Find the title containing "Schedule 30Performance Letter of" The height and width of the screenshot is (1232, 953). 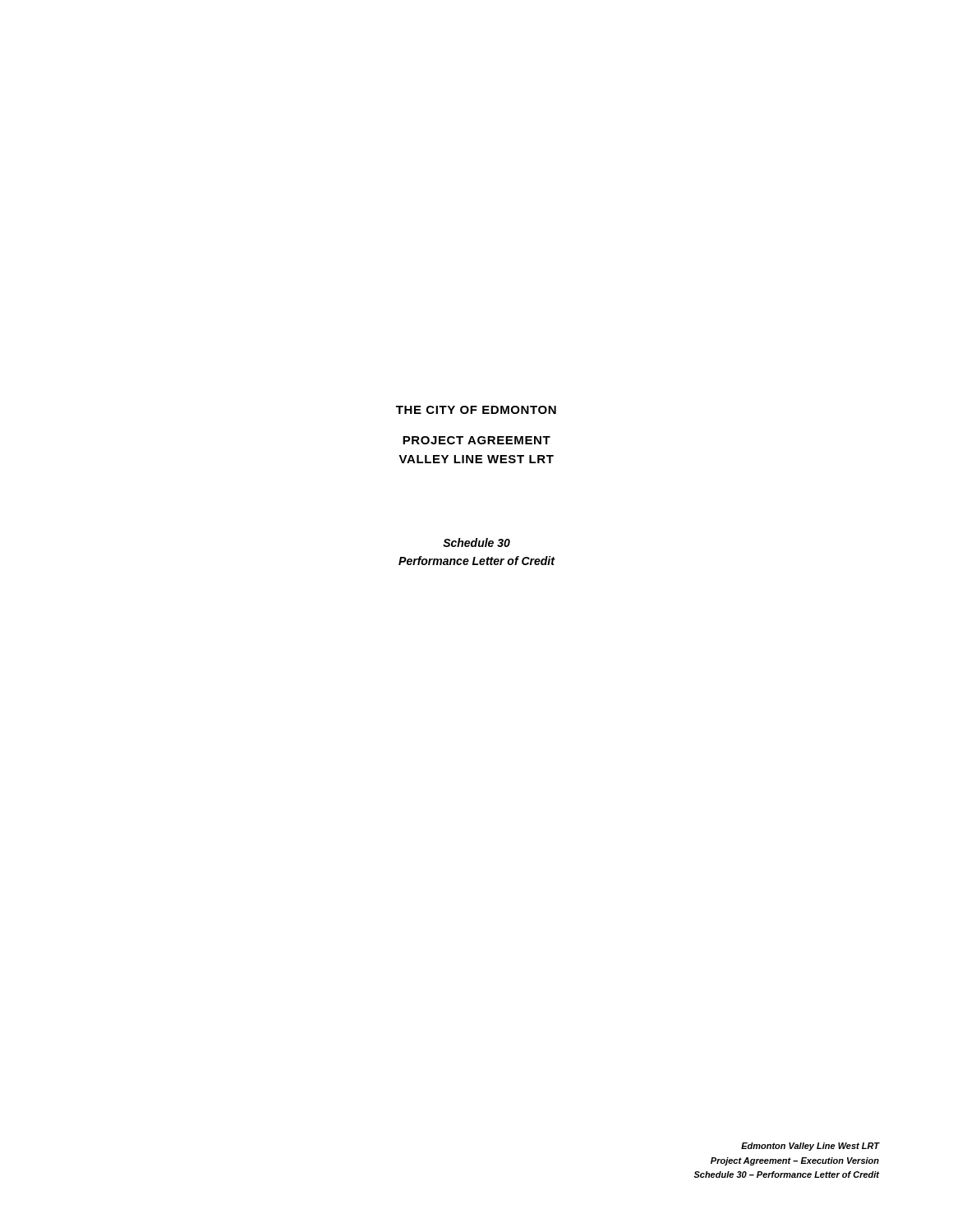(476, 552)
